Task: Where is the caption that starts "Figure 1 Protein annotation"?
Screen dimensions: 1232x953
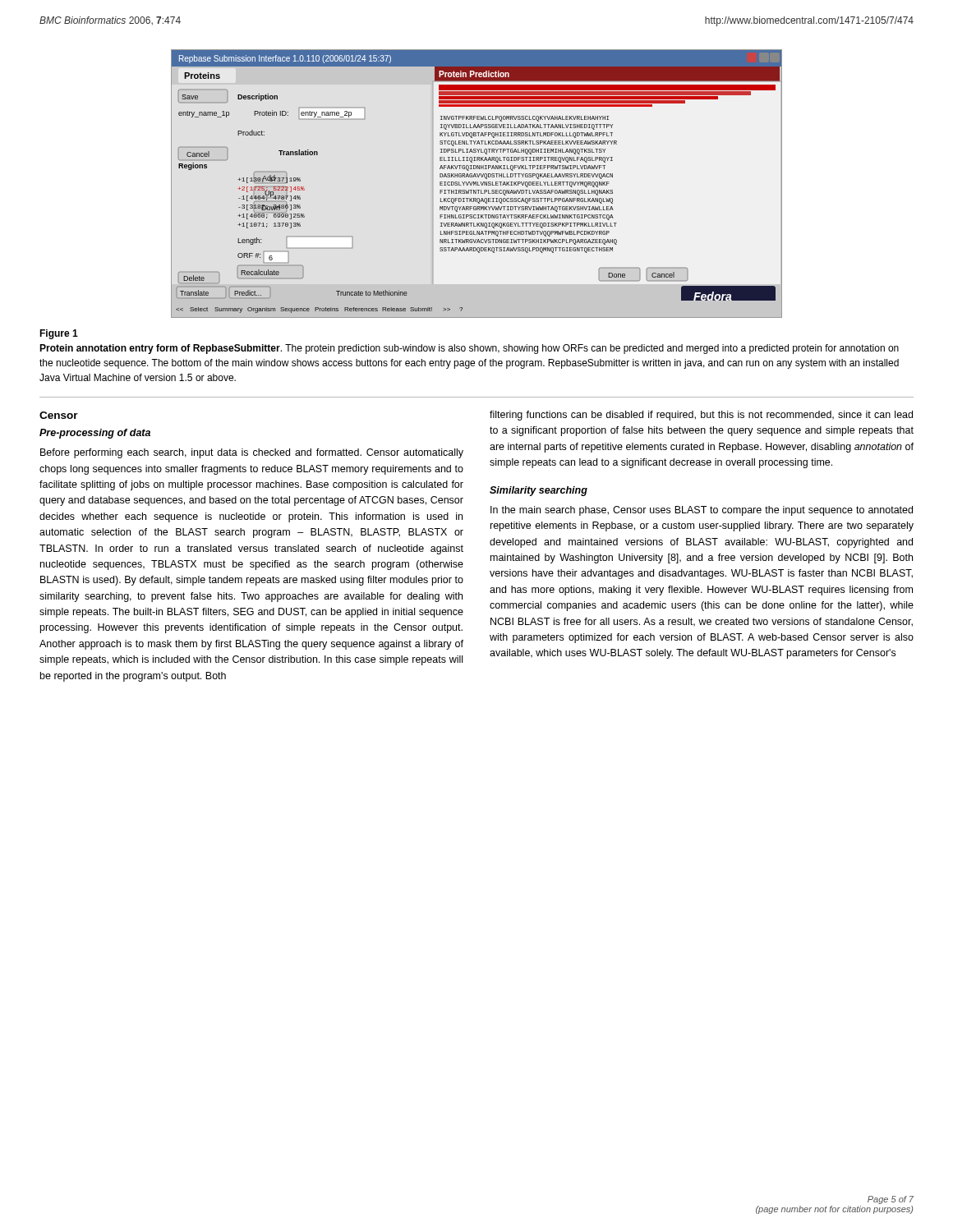Action: [469, 356]
